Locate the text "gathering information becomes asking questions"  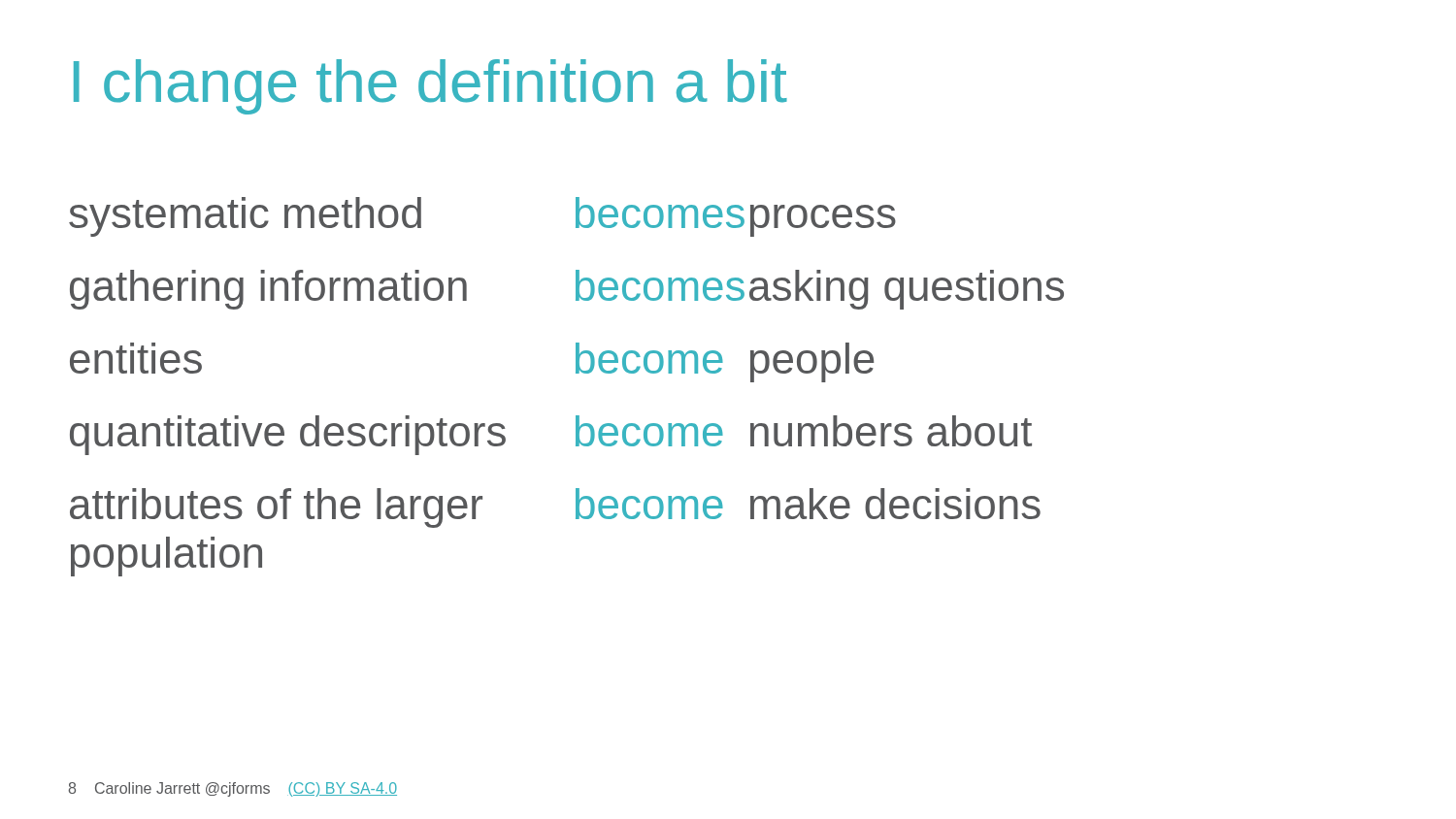pos(567,286)
